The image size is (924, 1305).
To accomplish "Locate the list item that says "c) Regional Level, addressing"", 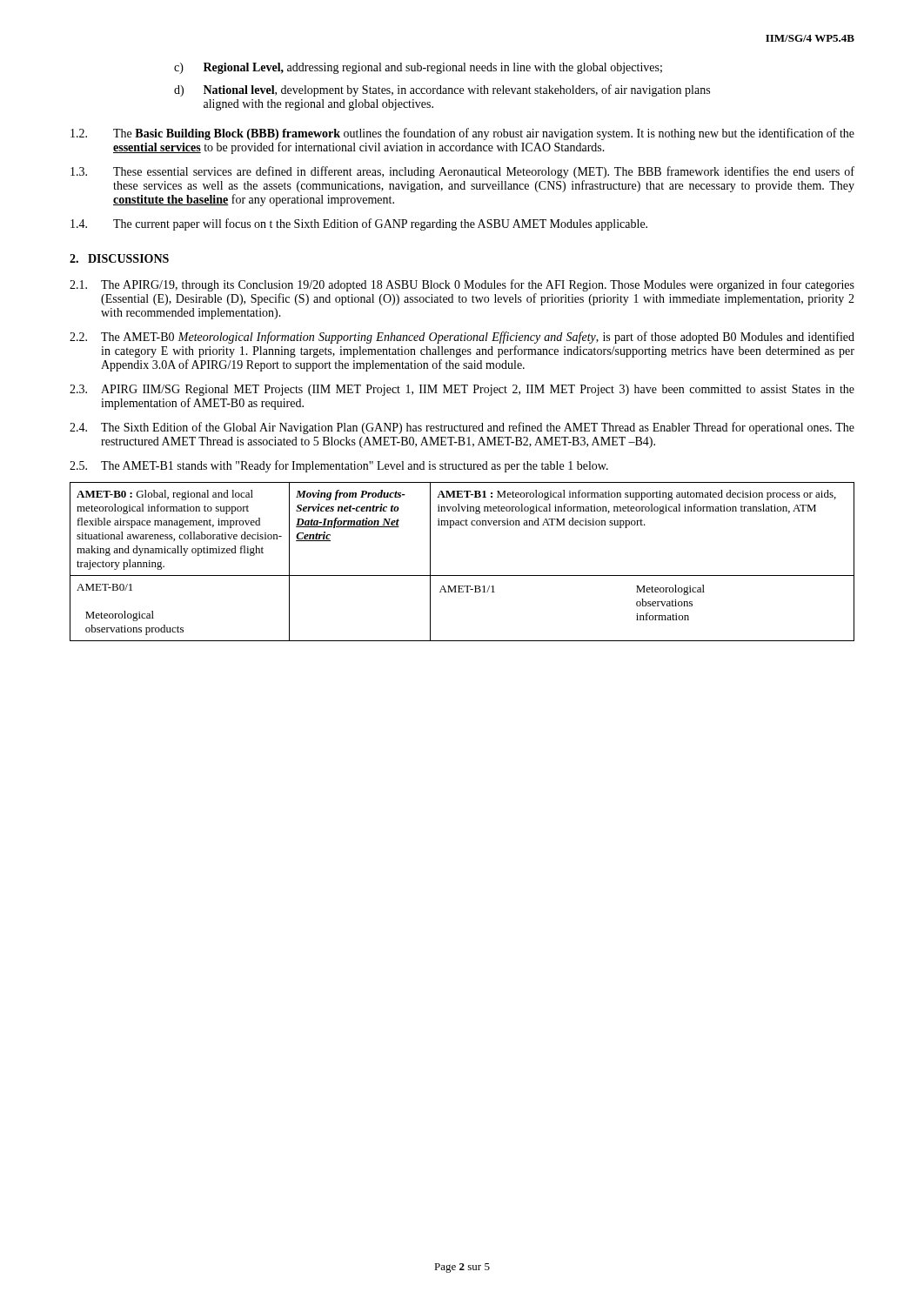I will tap(458, 68).
